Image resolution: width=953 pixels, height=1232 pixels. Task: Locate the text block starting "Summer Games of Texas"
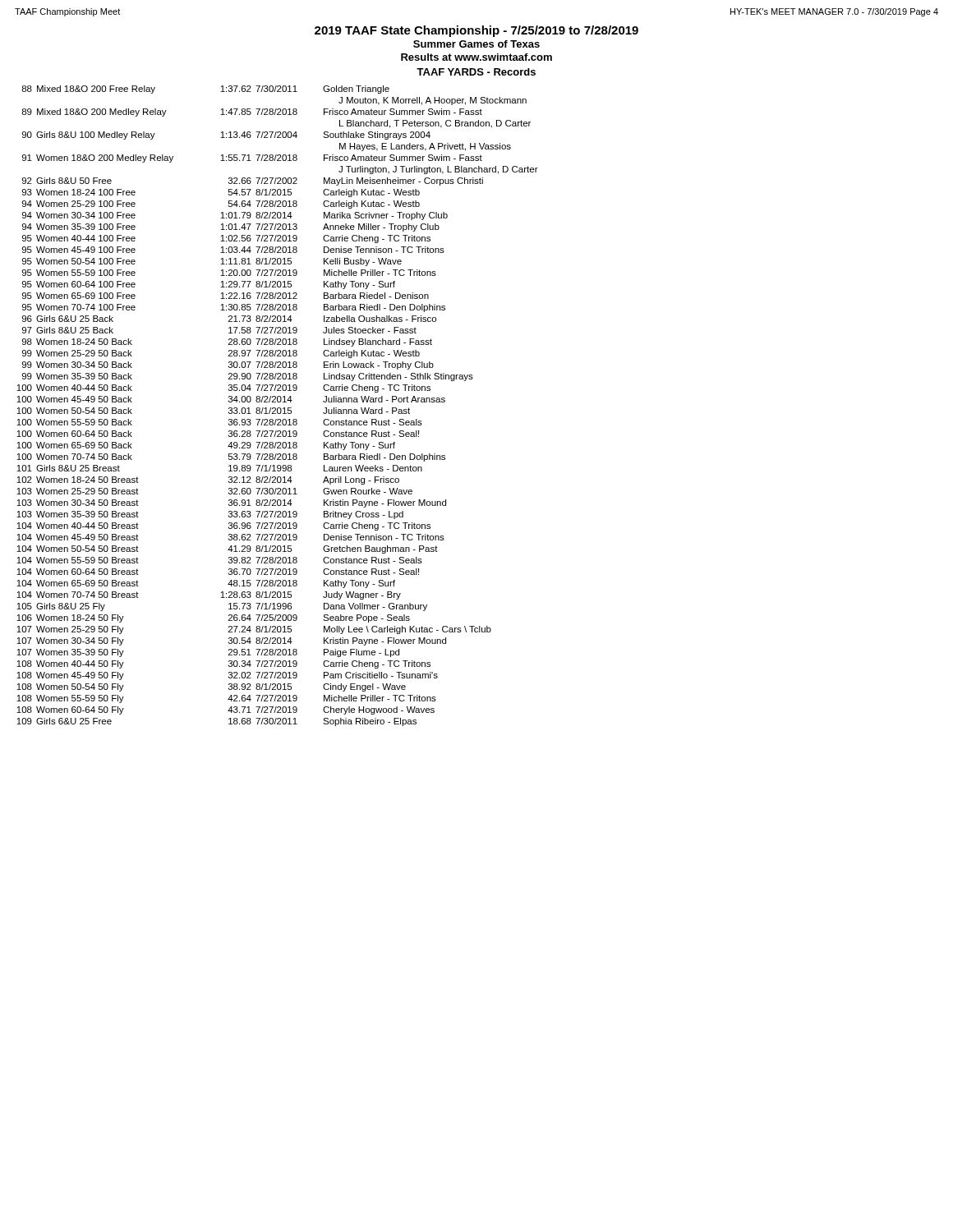pos(476,44)
